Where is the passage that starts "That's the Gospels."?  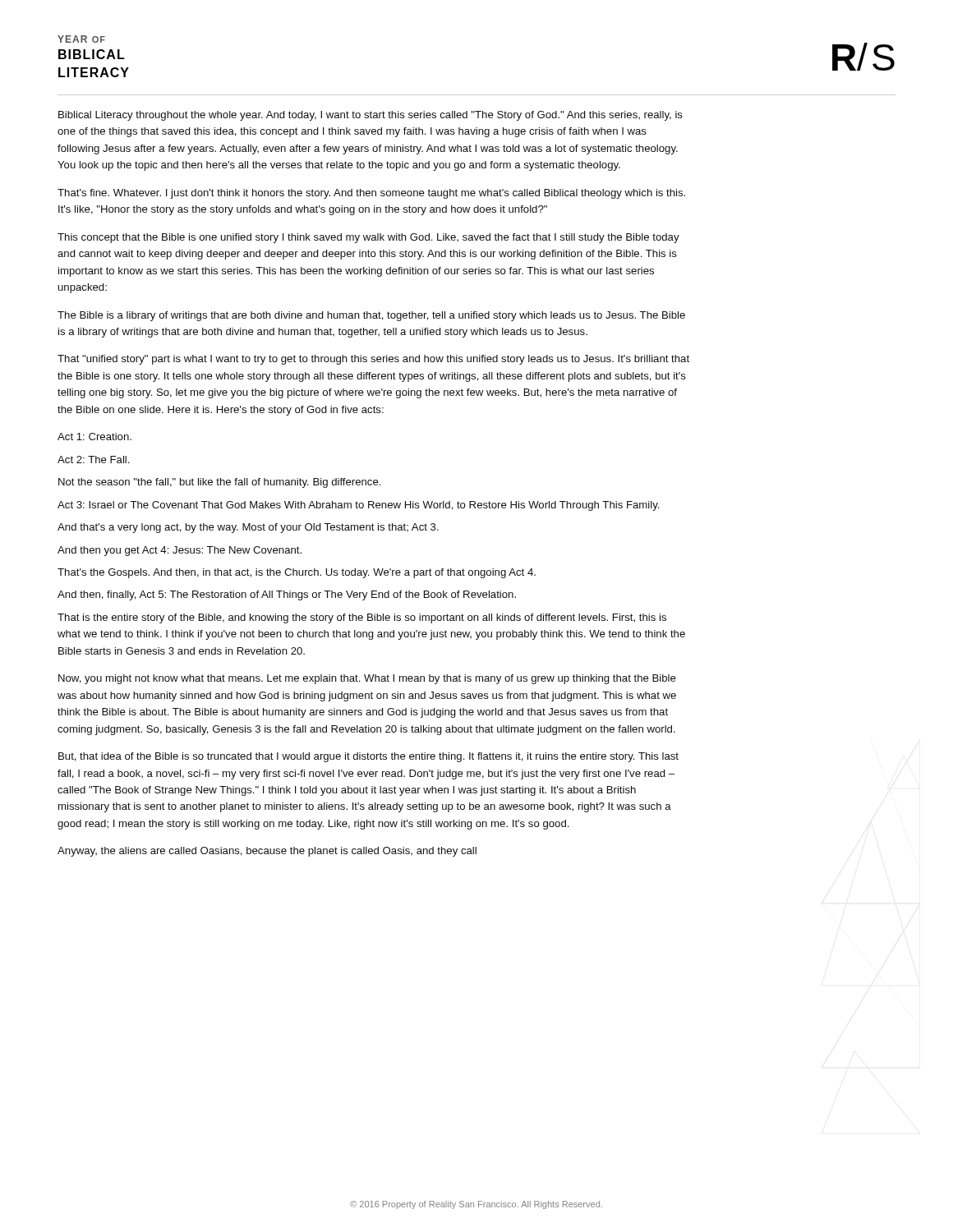tap(374, 573)
